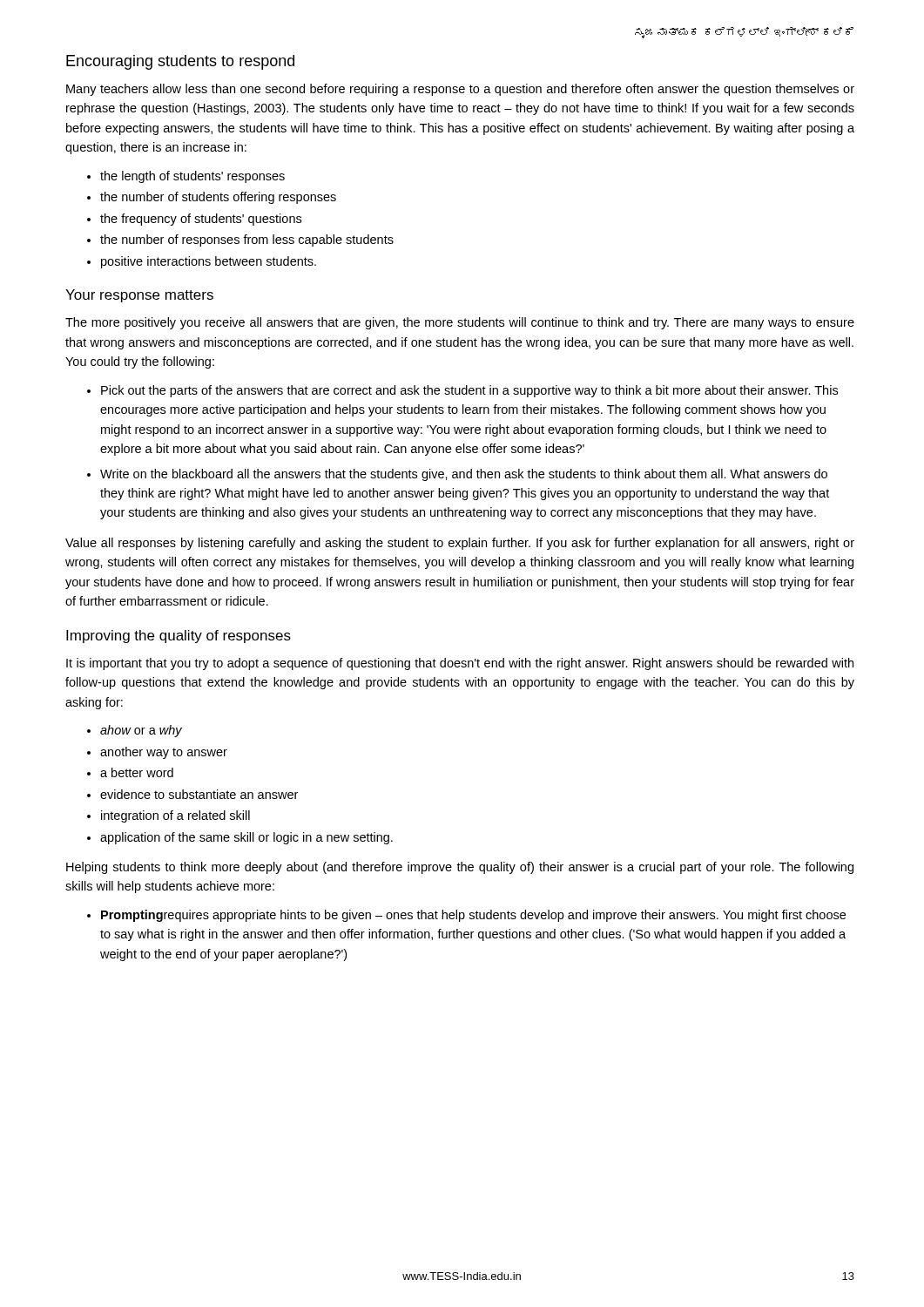Point to the text starting "a better word"
The image size is (924, 1307).
(137, 773)
